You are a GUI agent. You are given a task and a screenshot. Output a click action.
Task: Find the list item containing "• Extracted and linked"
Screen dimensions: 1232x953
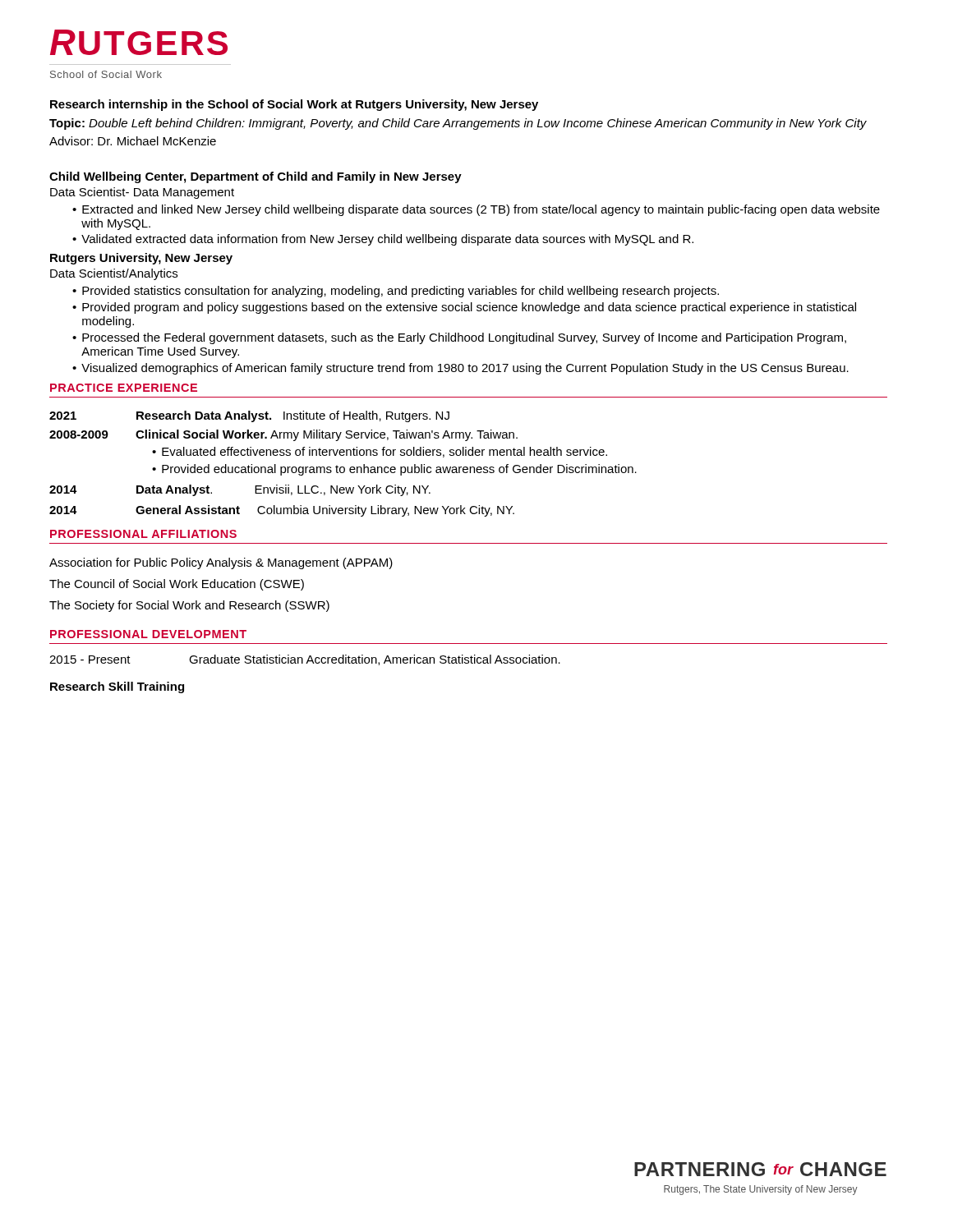480,216
